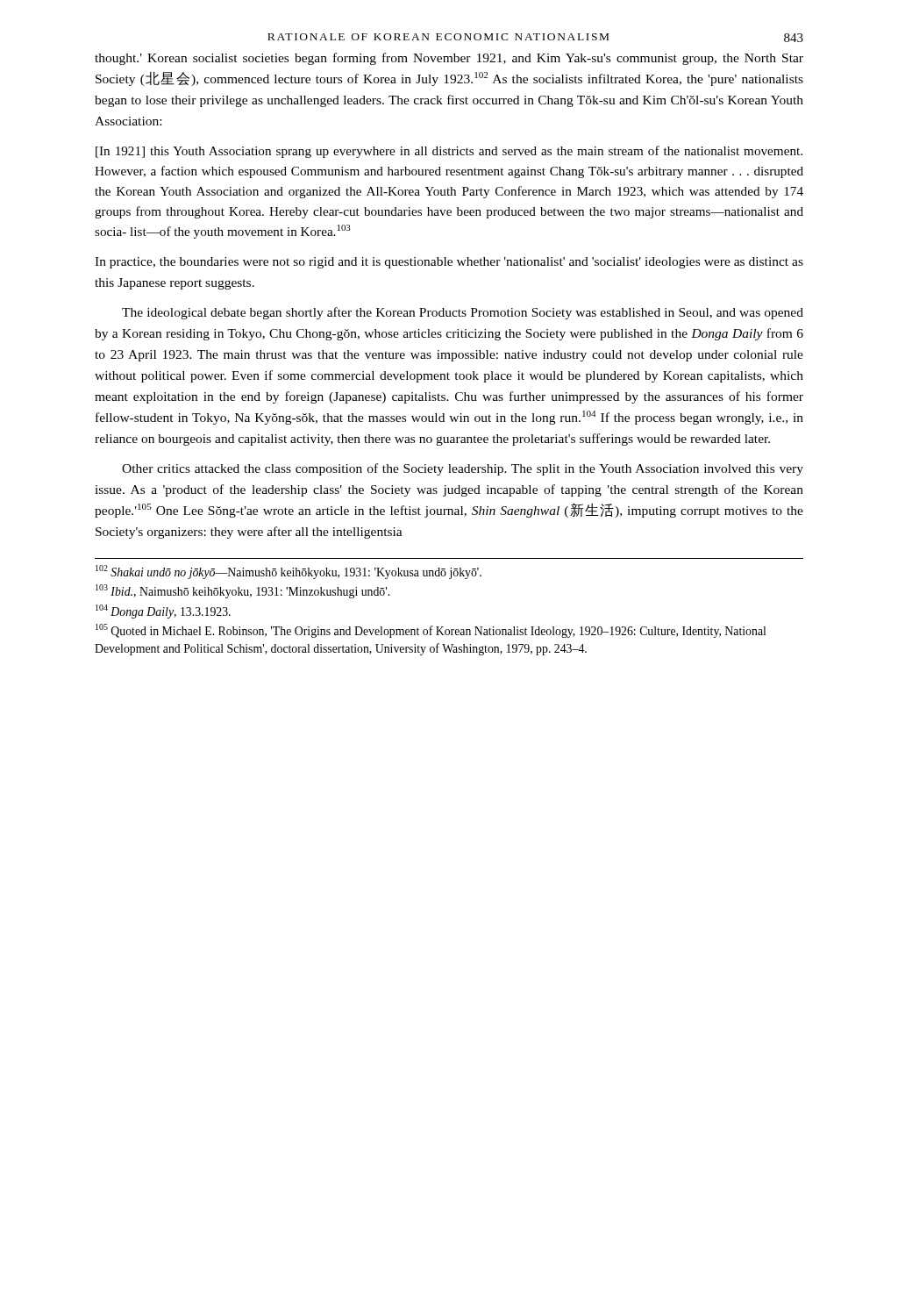Find the text block containing "In practice, the boundaries were not so rigid"
The height and width of the screenshot is (1316, 898).
tap(449, 396)
